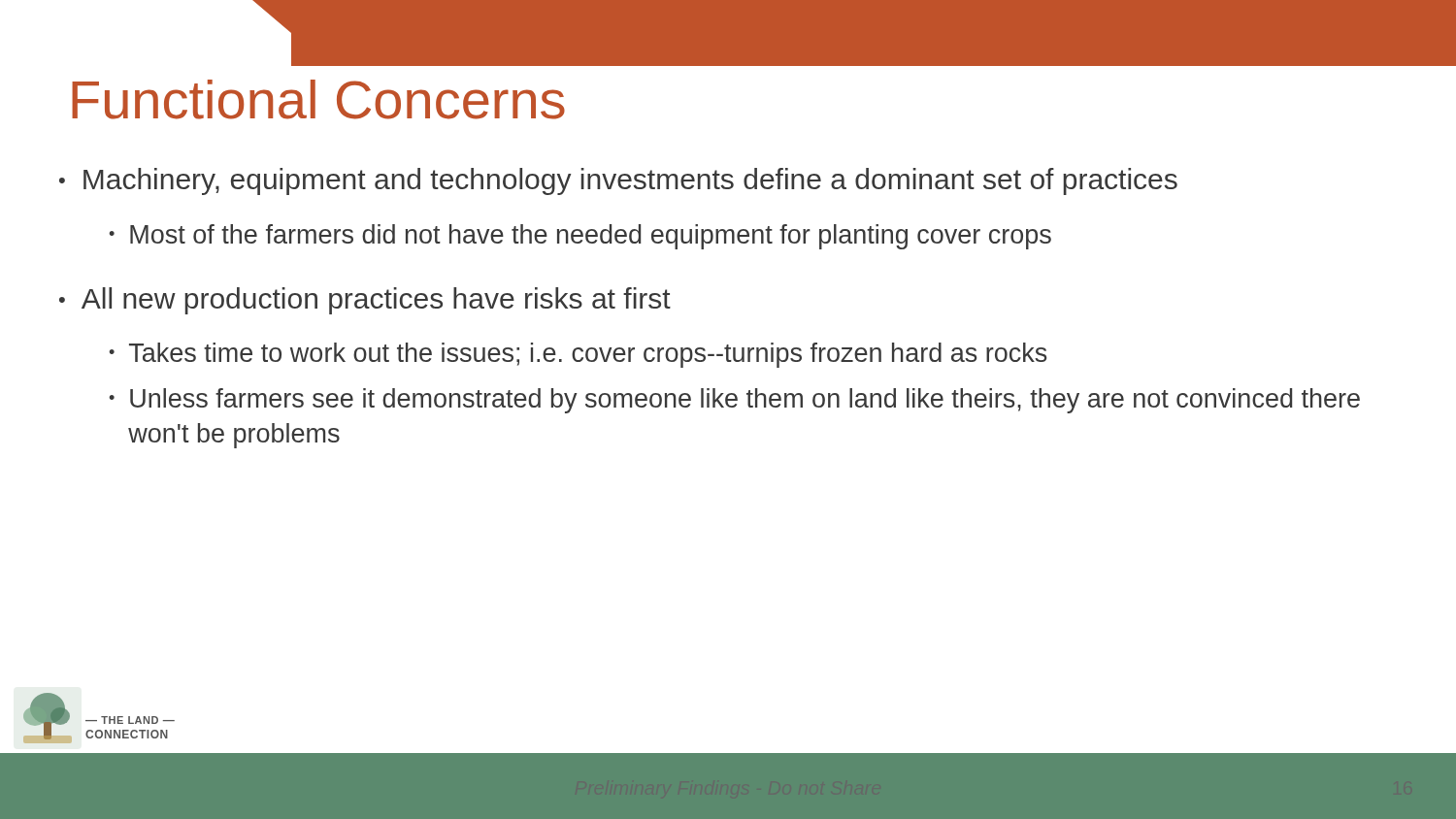Navigate to the element starting "• All new"
1456x819 pixels.
pos(364,299)
